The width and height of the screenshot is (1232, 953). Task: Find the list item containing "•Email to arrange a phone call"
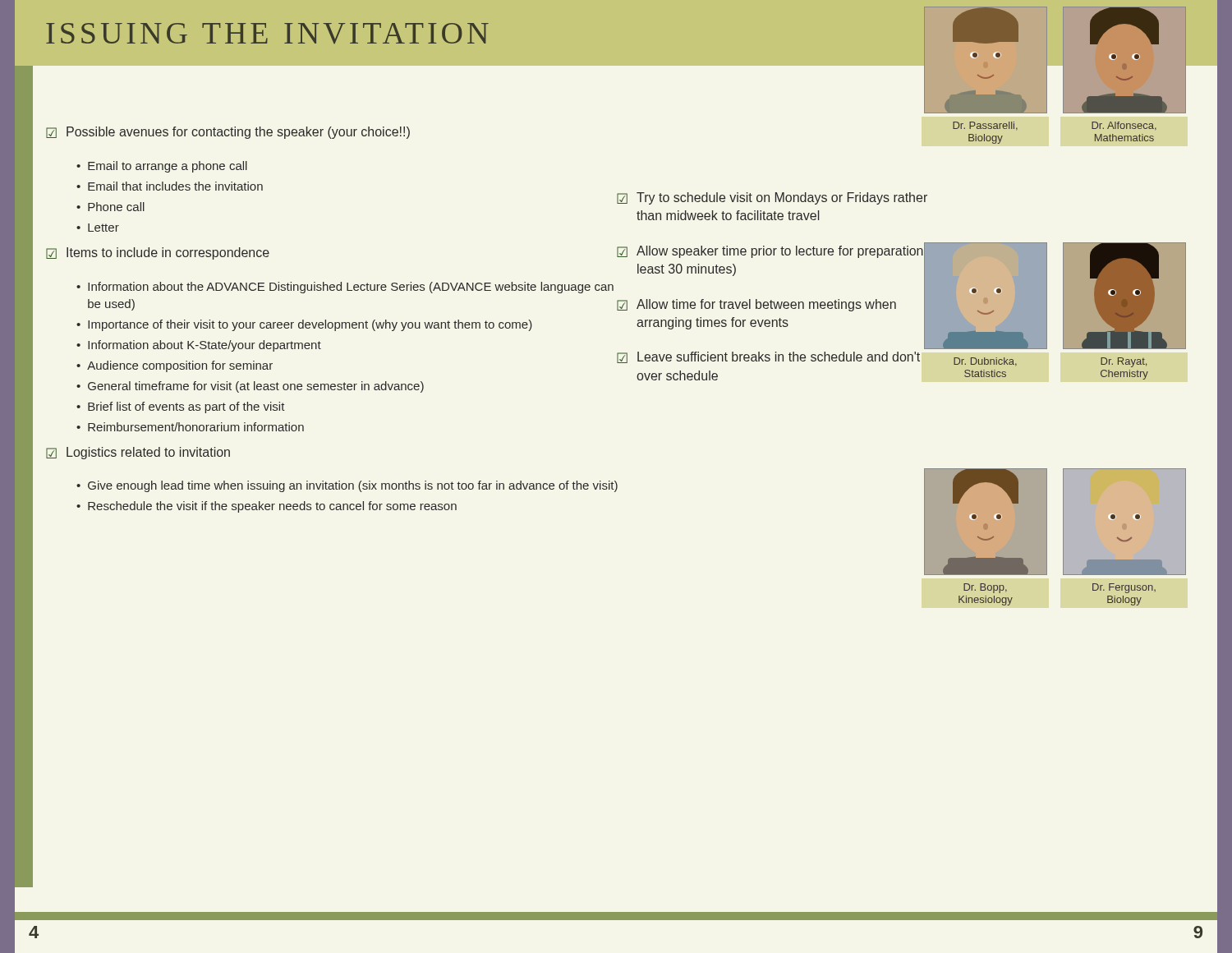(x=162, y=165)
